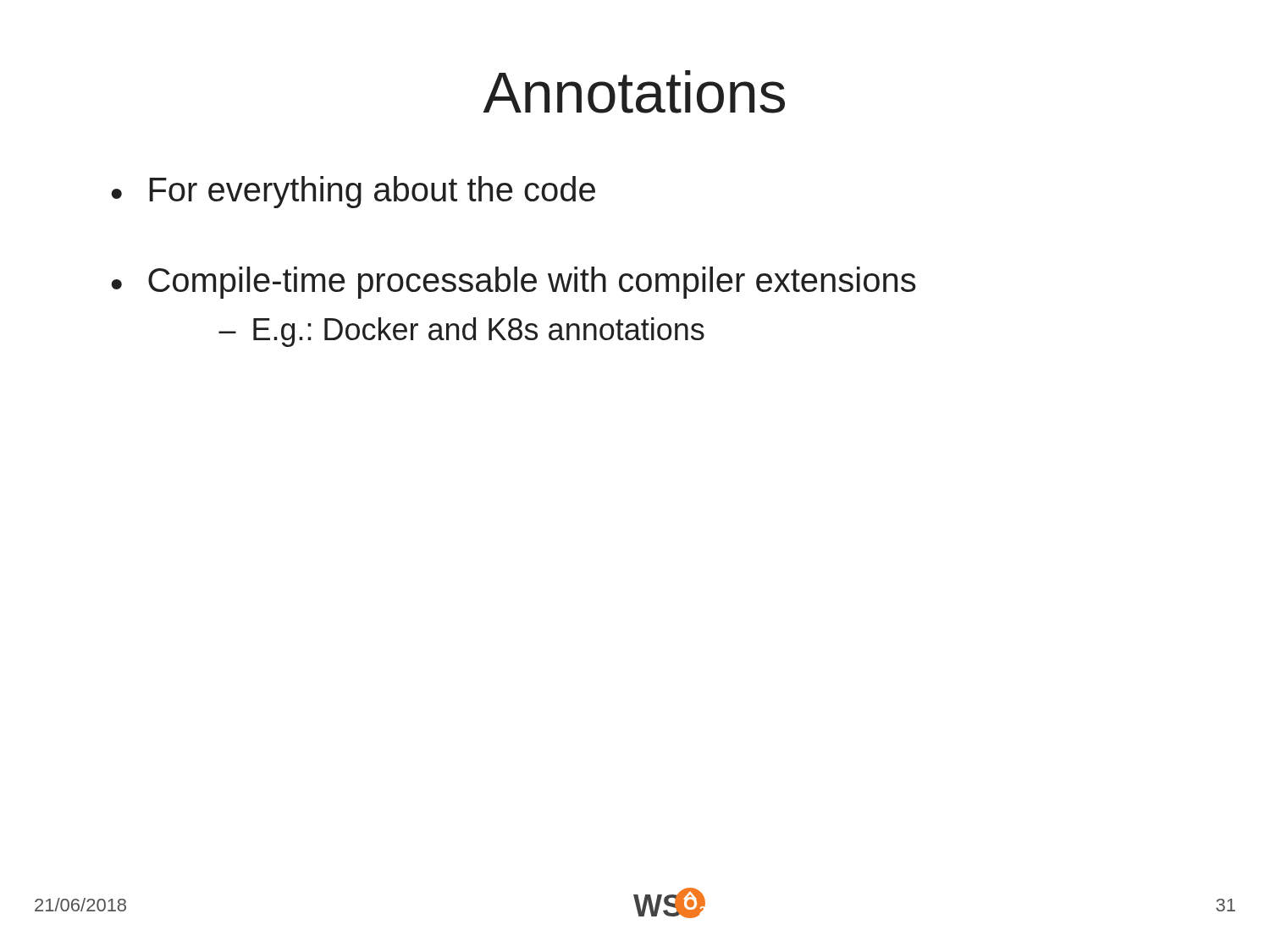Select the block starting "• For everything"

(x=353, y=193)
